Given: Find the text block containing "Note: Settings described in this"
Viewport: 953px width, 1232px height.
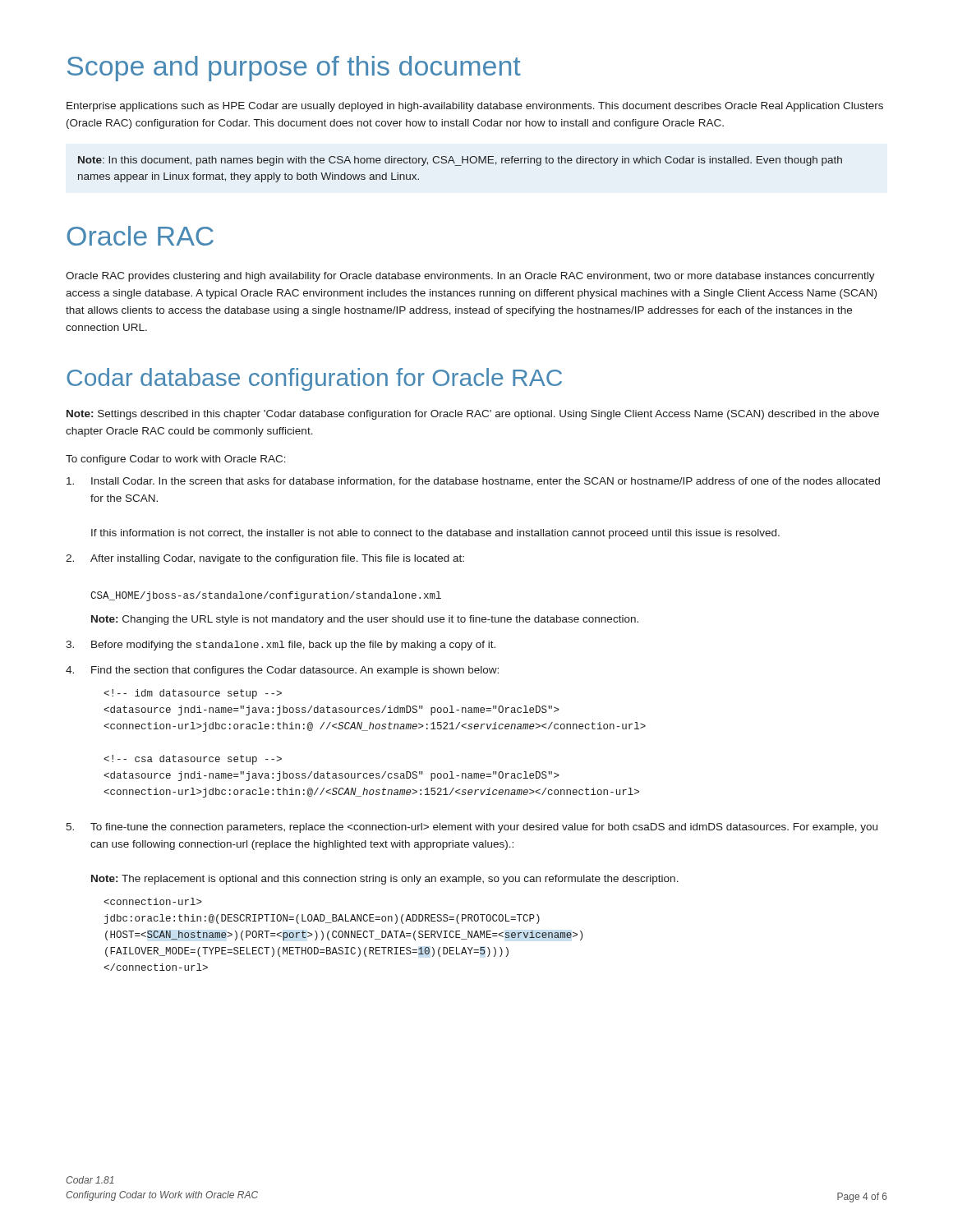Looking at the screenshot, I should (473, 422).
